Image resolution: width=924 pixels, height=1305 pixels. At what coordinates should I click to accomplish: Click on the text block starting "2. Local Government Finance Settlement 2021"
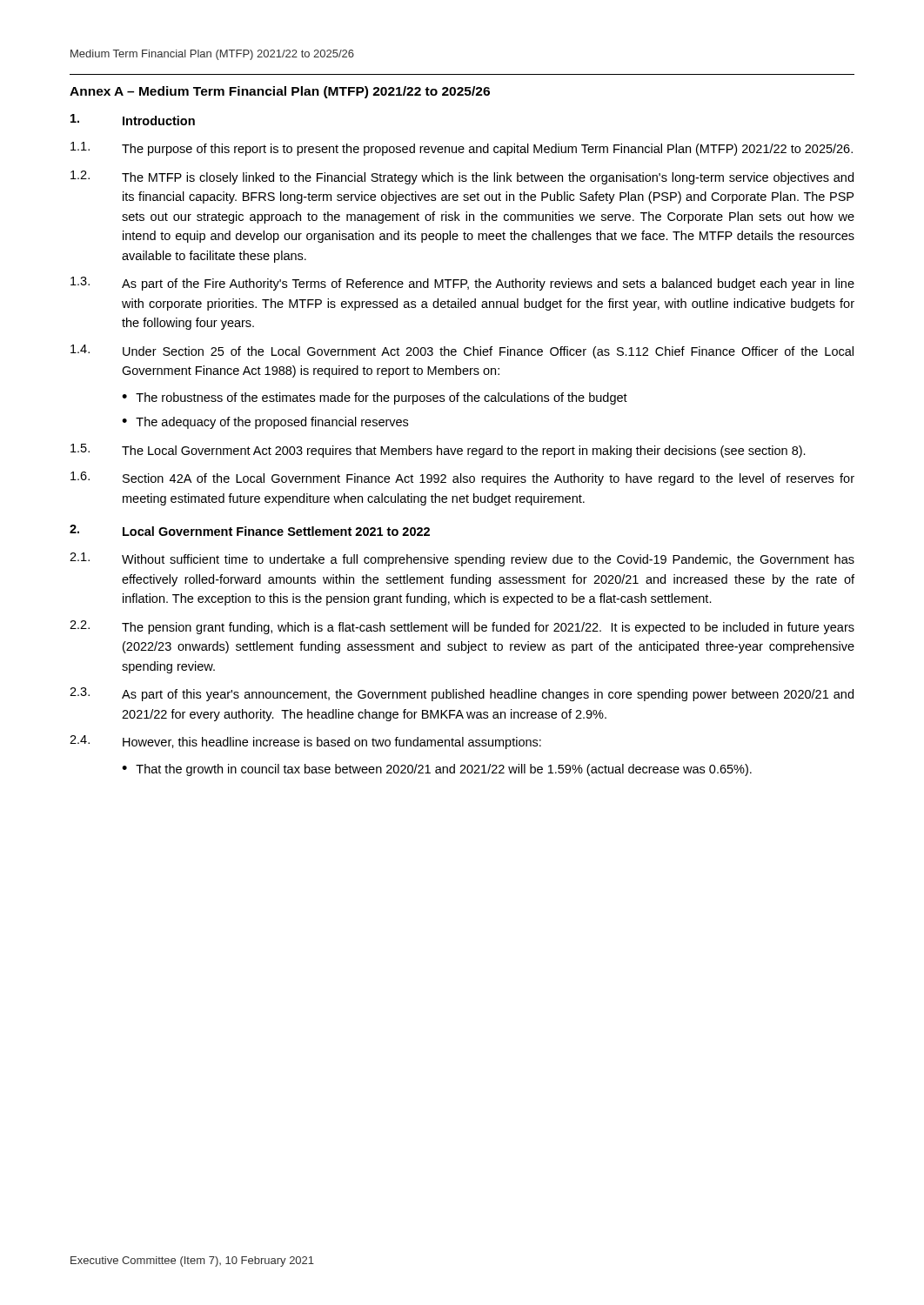[250, 530]
